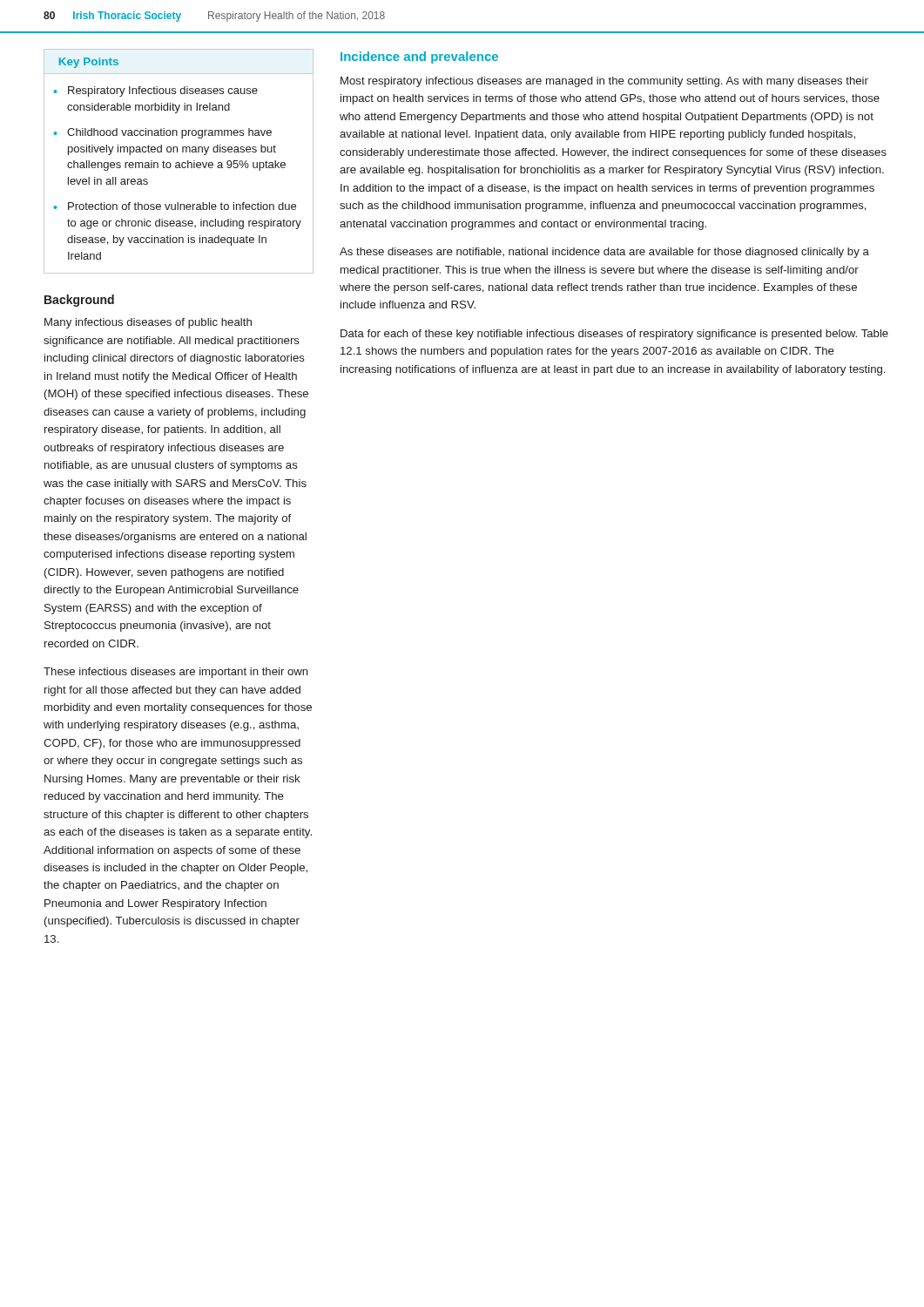Locate the text block starting "Most respiratory infectious diseases"
Viewport: 924px width, 1307px height.
click(x=613, y=152)
